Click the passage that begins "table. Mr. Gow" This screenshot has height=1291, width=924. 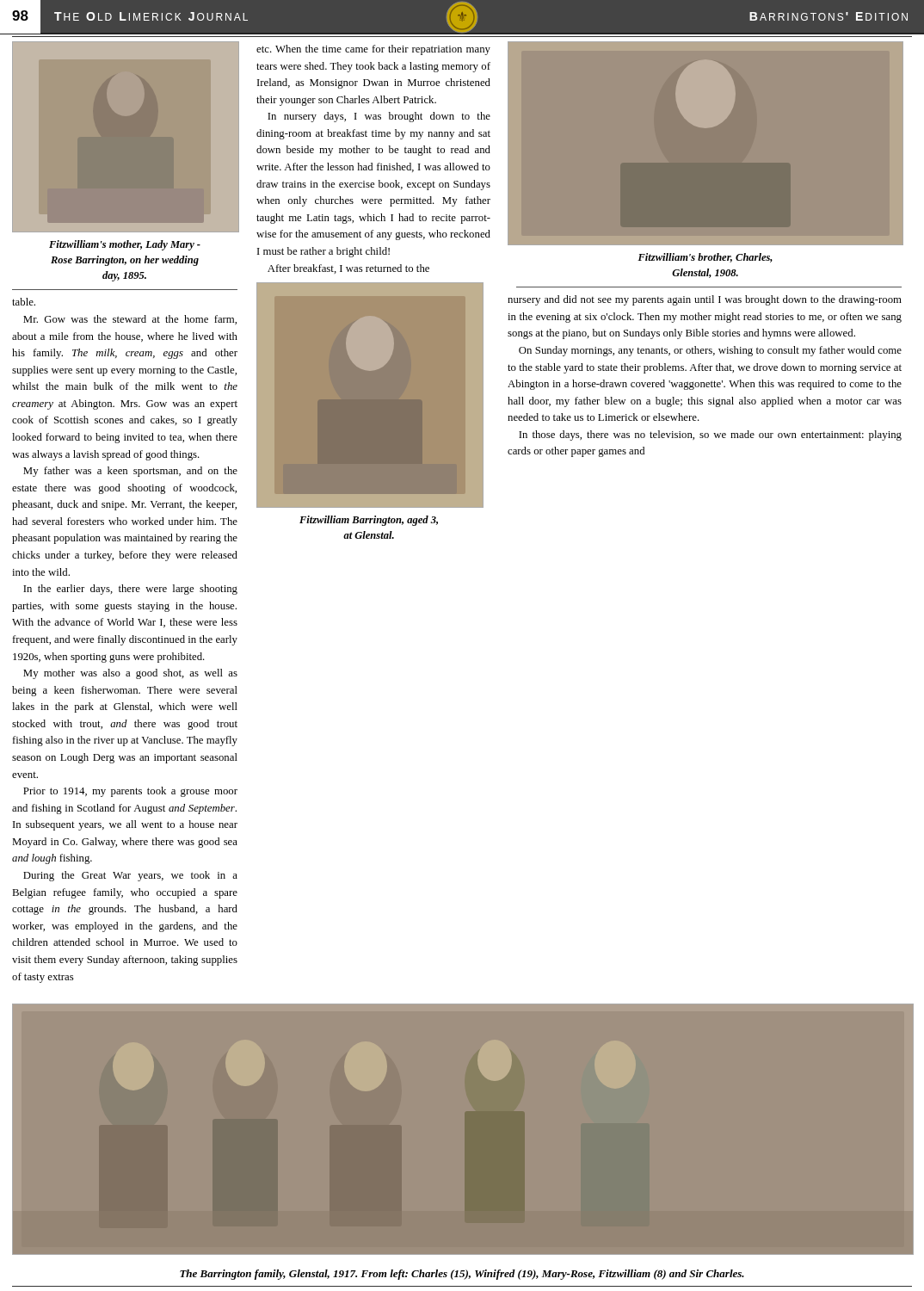125,640
